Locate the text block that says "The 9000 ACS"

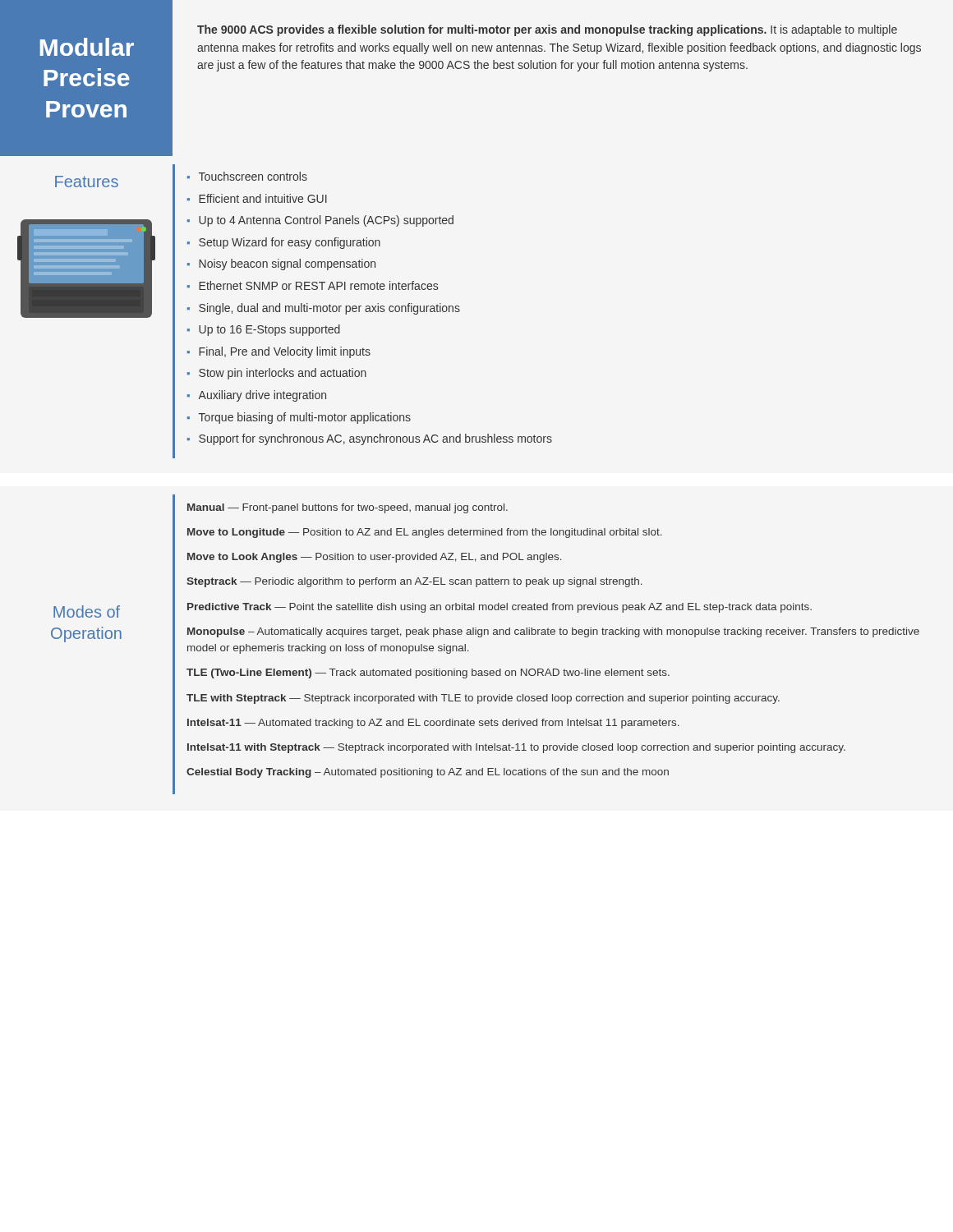(559, 48)
